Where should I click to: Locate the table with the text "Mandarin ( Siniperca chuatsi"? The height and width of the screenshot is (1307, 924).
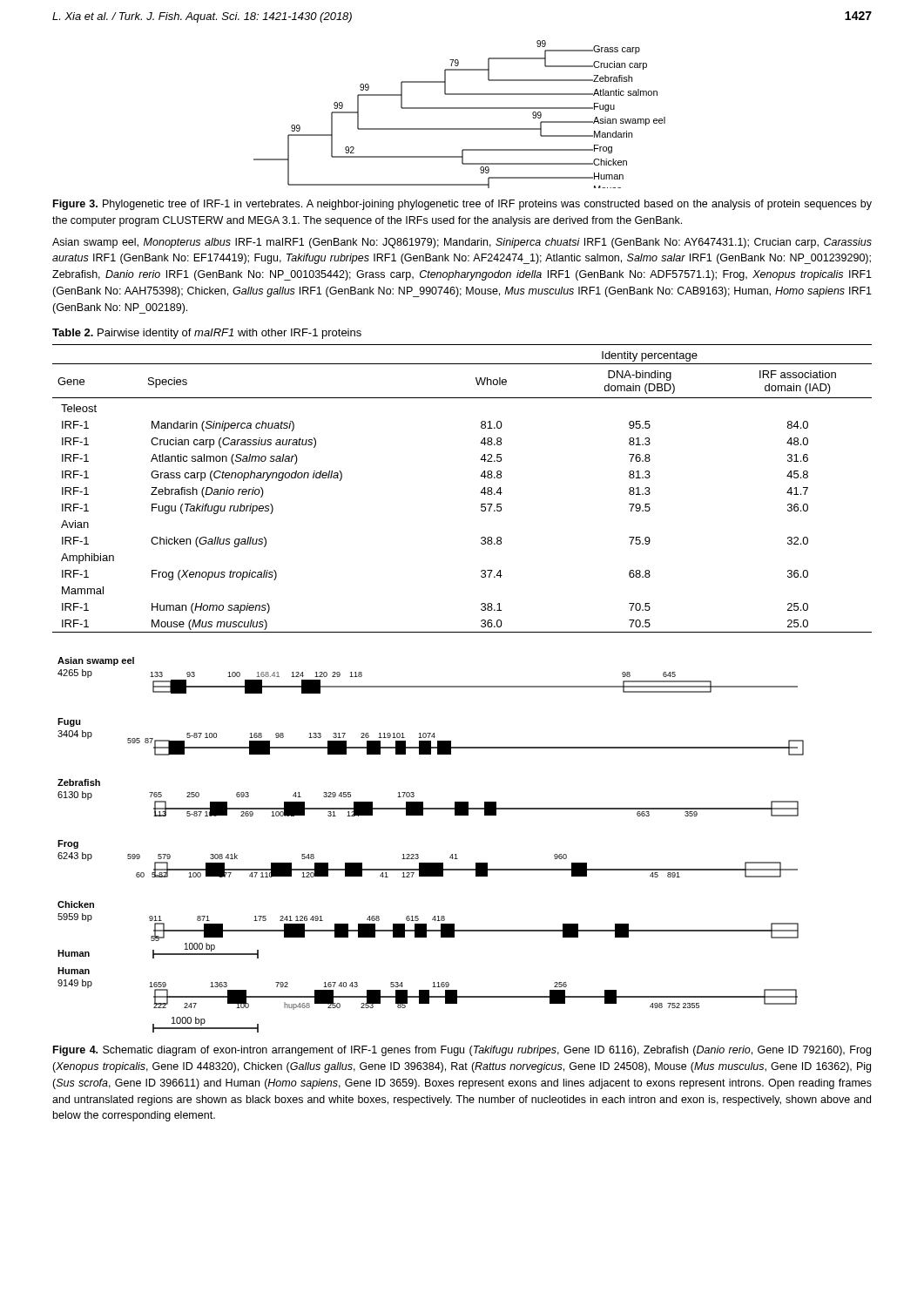462,489
